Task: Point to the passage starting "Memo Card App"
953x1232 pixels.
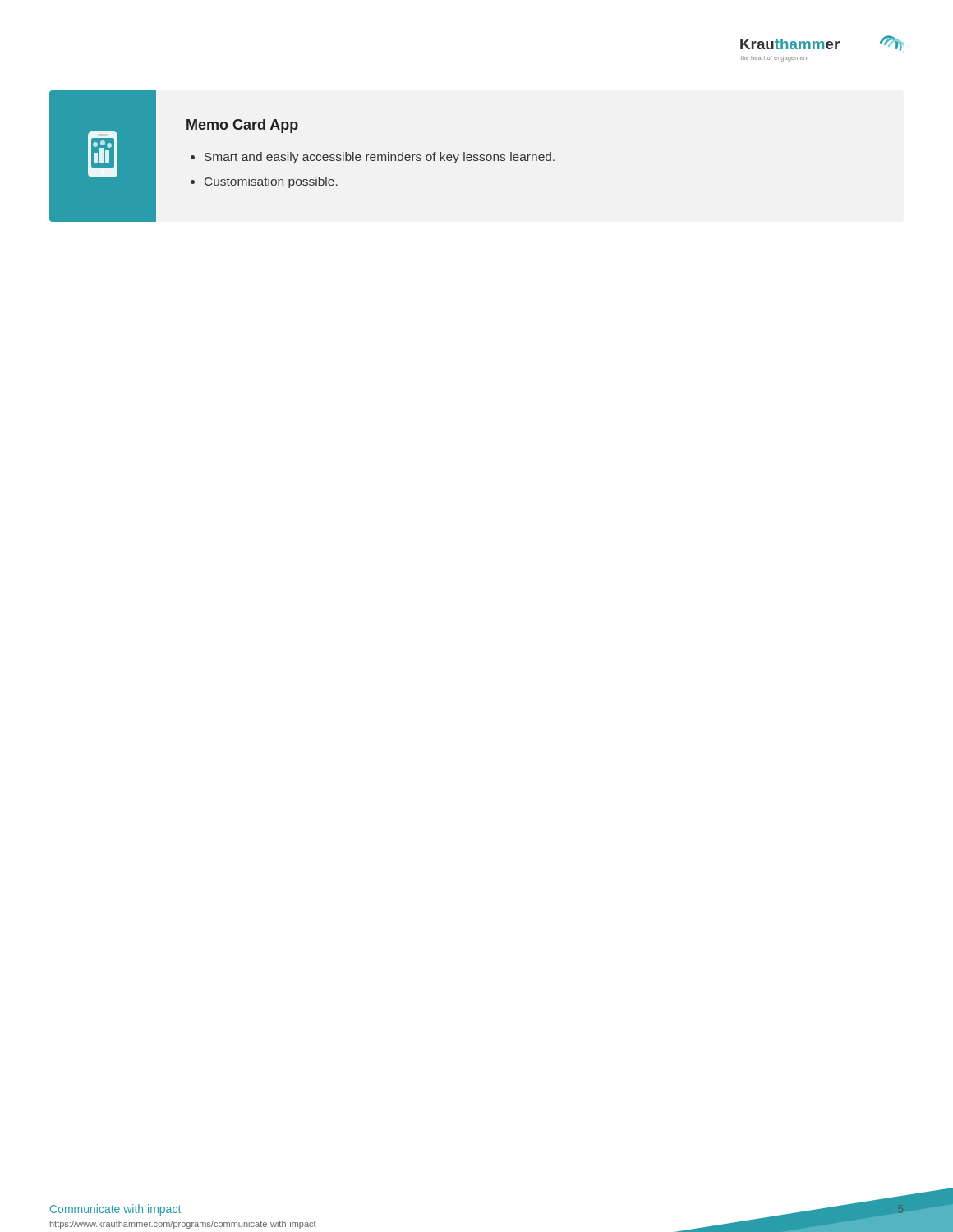Action: [x=242, y=125]
